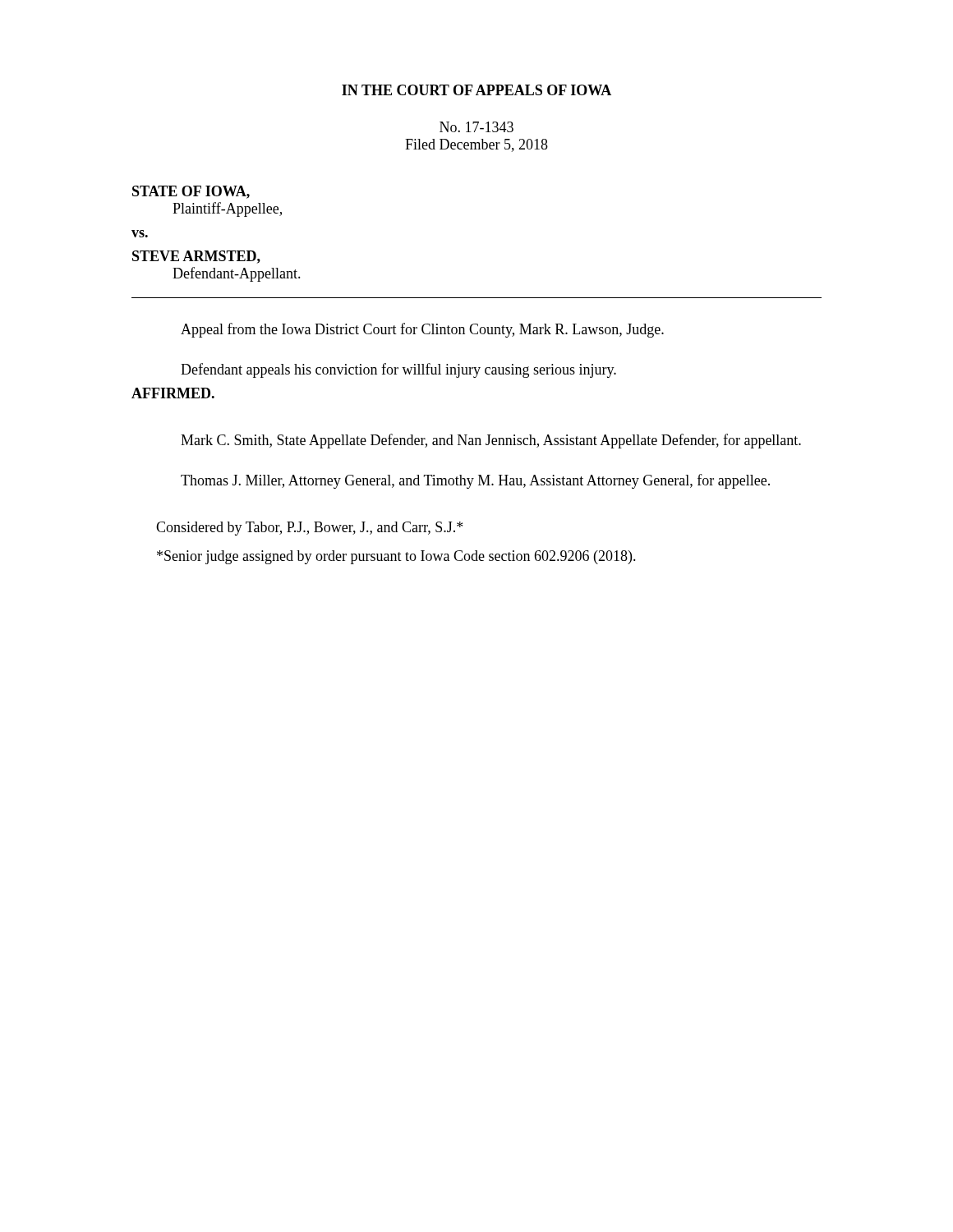Click on the element starting "Defendant appeals his conviction for willful injury"

click(399, 370)
